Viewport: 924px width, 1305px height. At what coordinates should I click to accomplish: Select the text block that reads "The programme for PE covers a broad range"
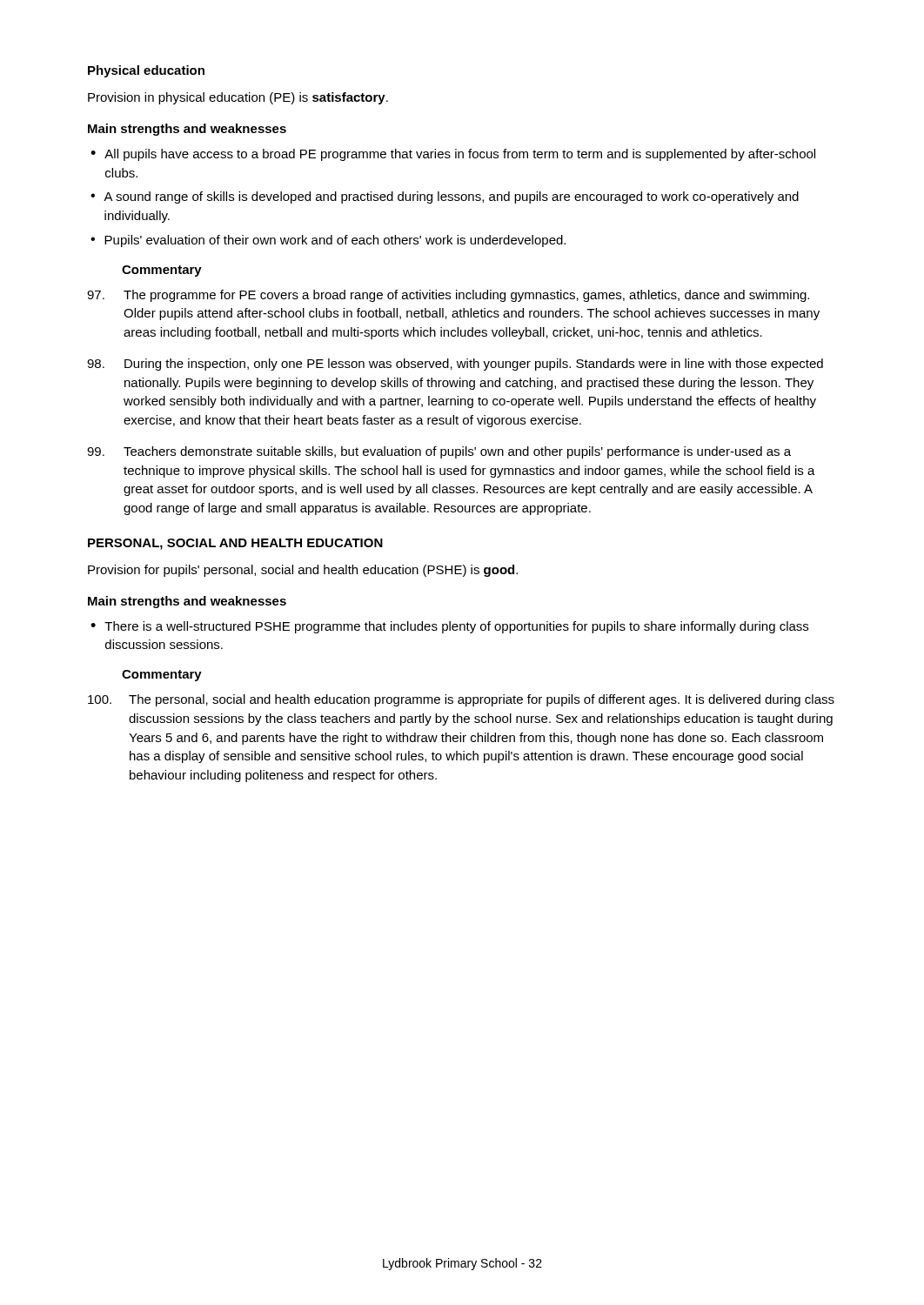tap(462, 313)
